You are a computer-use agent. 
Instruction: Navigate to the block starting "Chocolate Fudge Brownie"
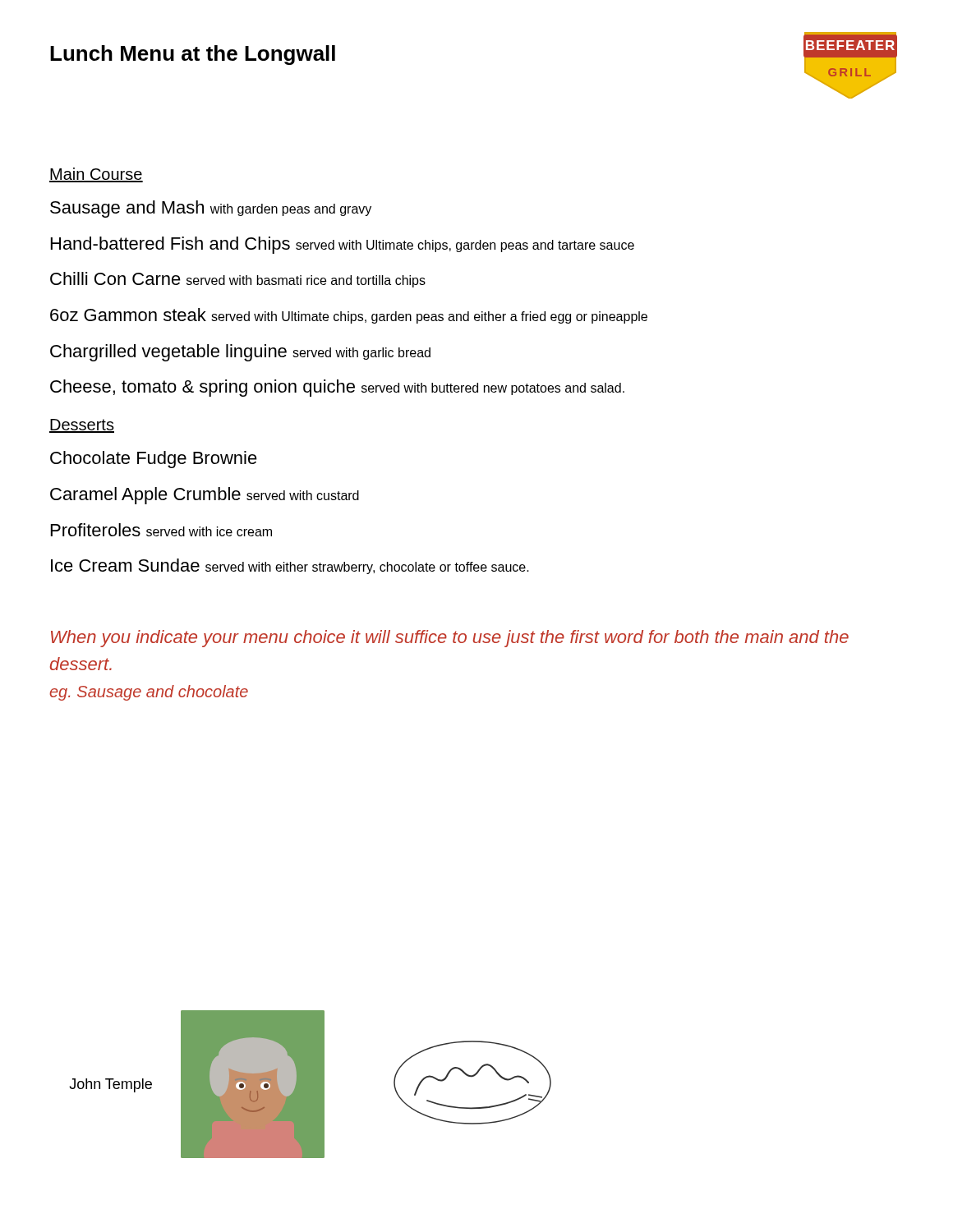point(153,458)
